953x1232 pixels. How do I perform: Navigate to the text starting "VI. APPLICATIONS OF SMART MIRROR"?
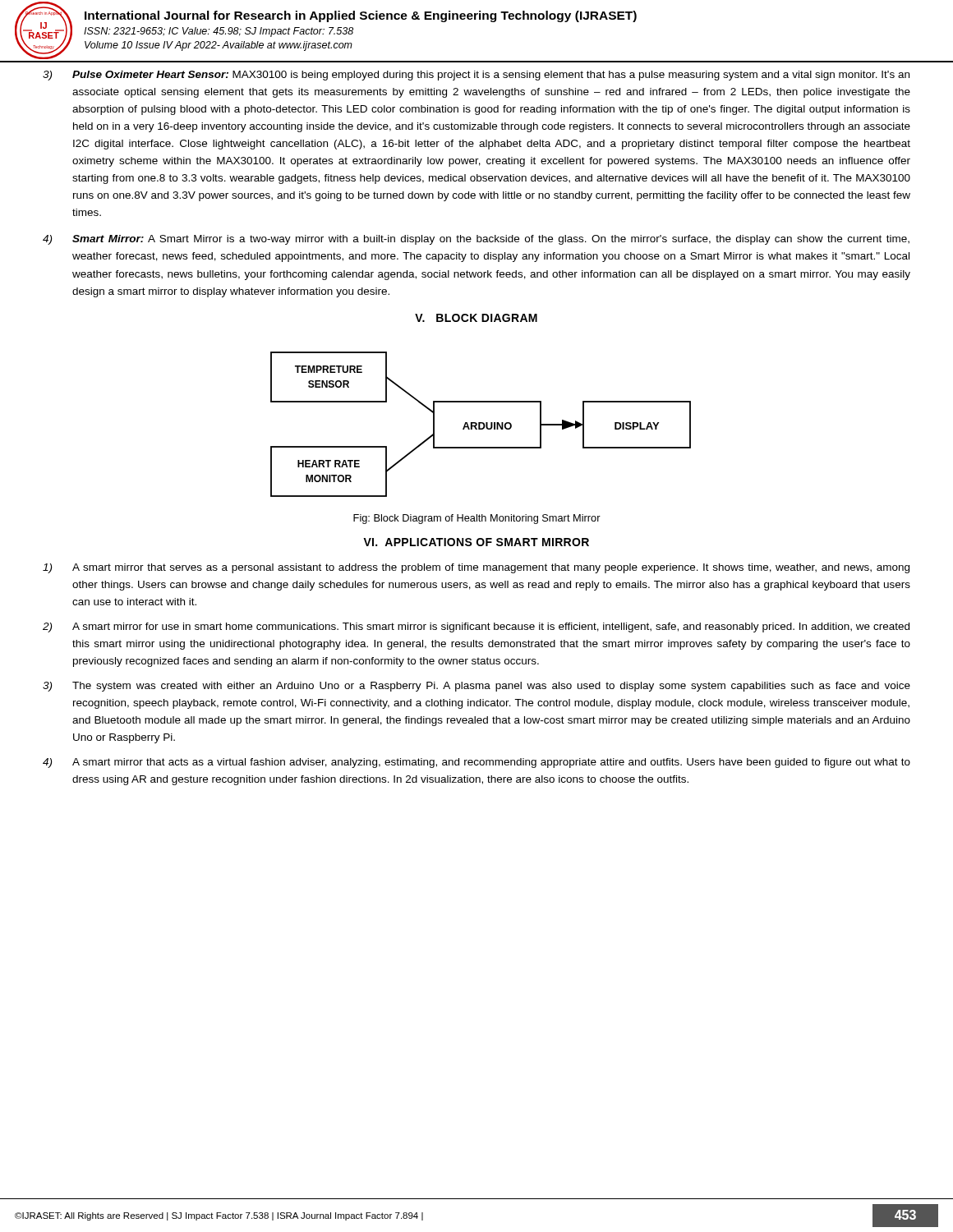[x=476, y=542]
